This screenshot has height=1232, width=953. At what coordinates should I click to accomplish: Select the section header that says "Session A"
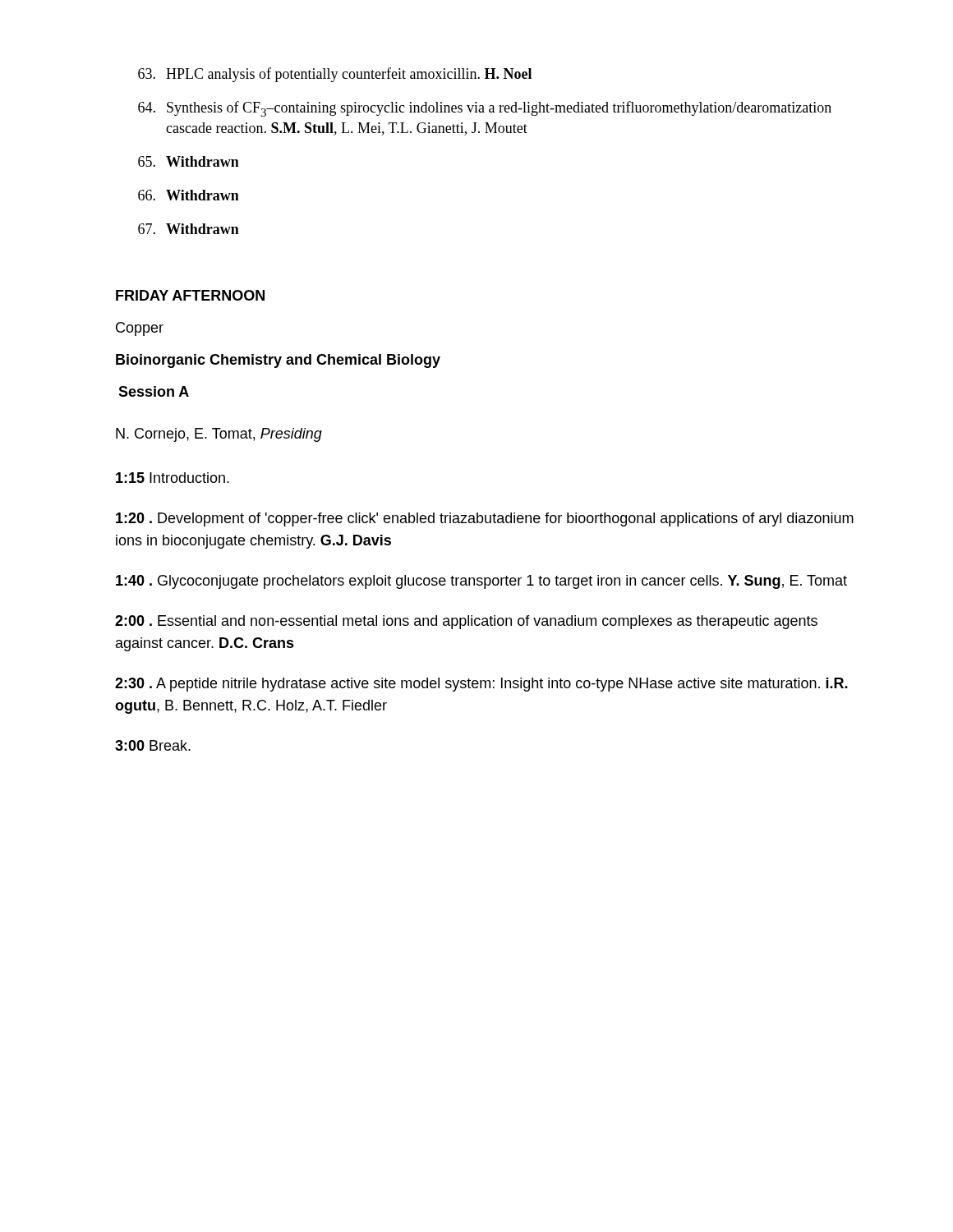pyautogui.click(x=154, y=391)
